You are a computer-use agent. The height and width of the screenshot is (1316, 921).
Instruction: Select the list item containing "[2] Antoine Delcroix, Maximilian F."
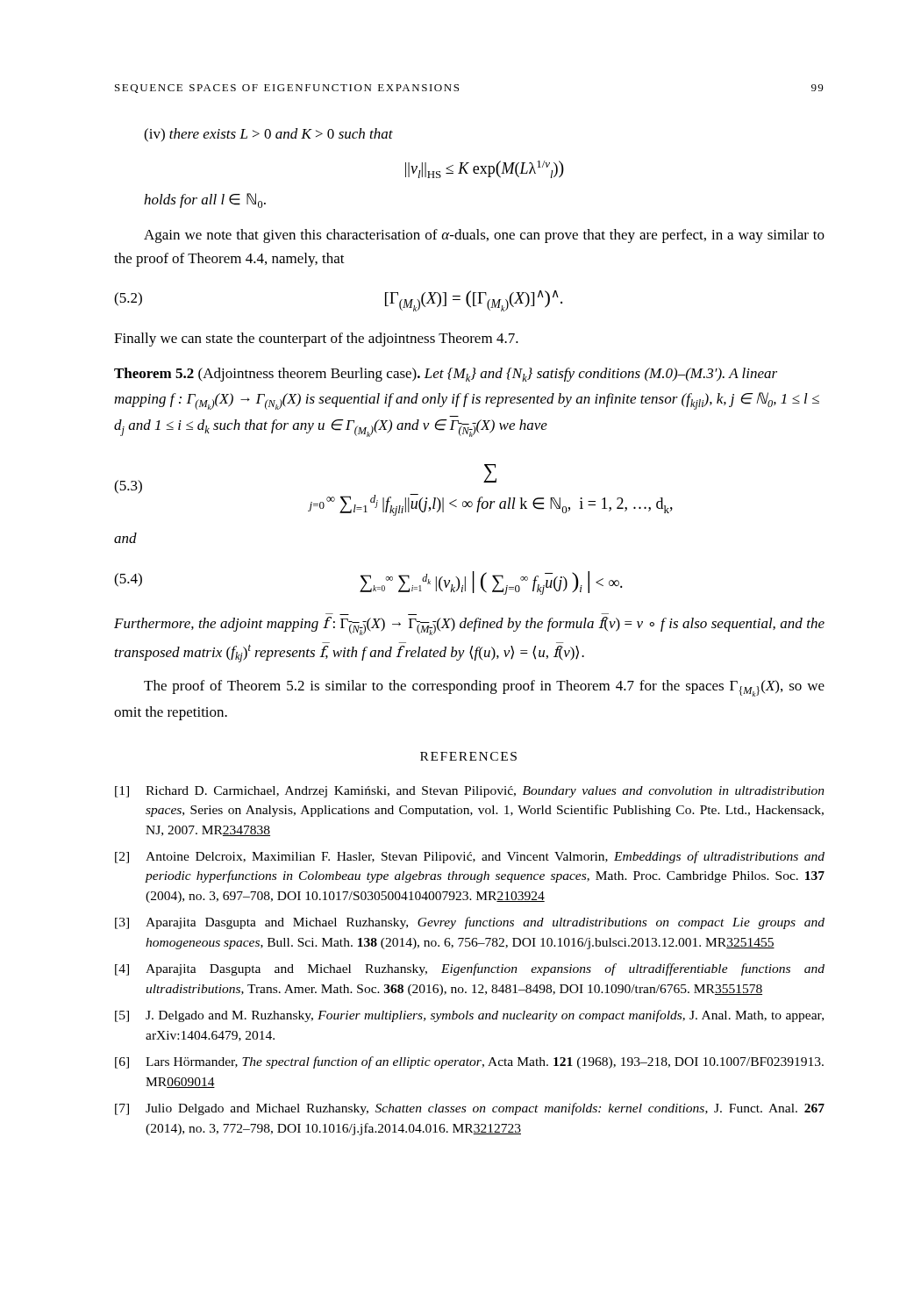(x=469, y=876)
